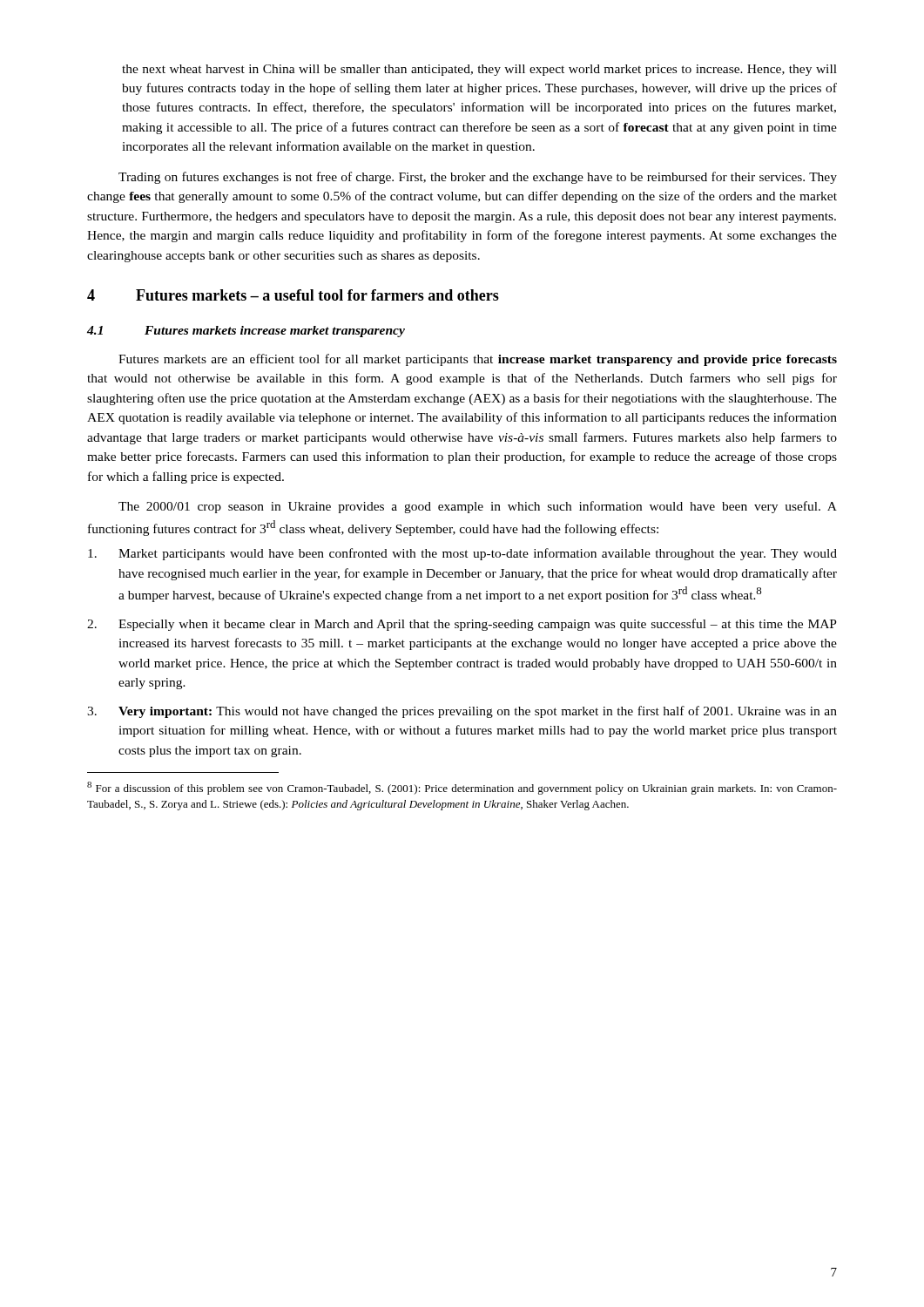
Task: Find the text block containing "Trading on futures exchanges"
Action: pos(462,216)
